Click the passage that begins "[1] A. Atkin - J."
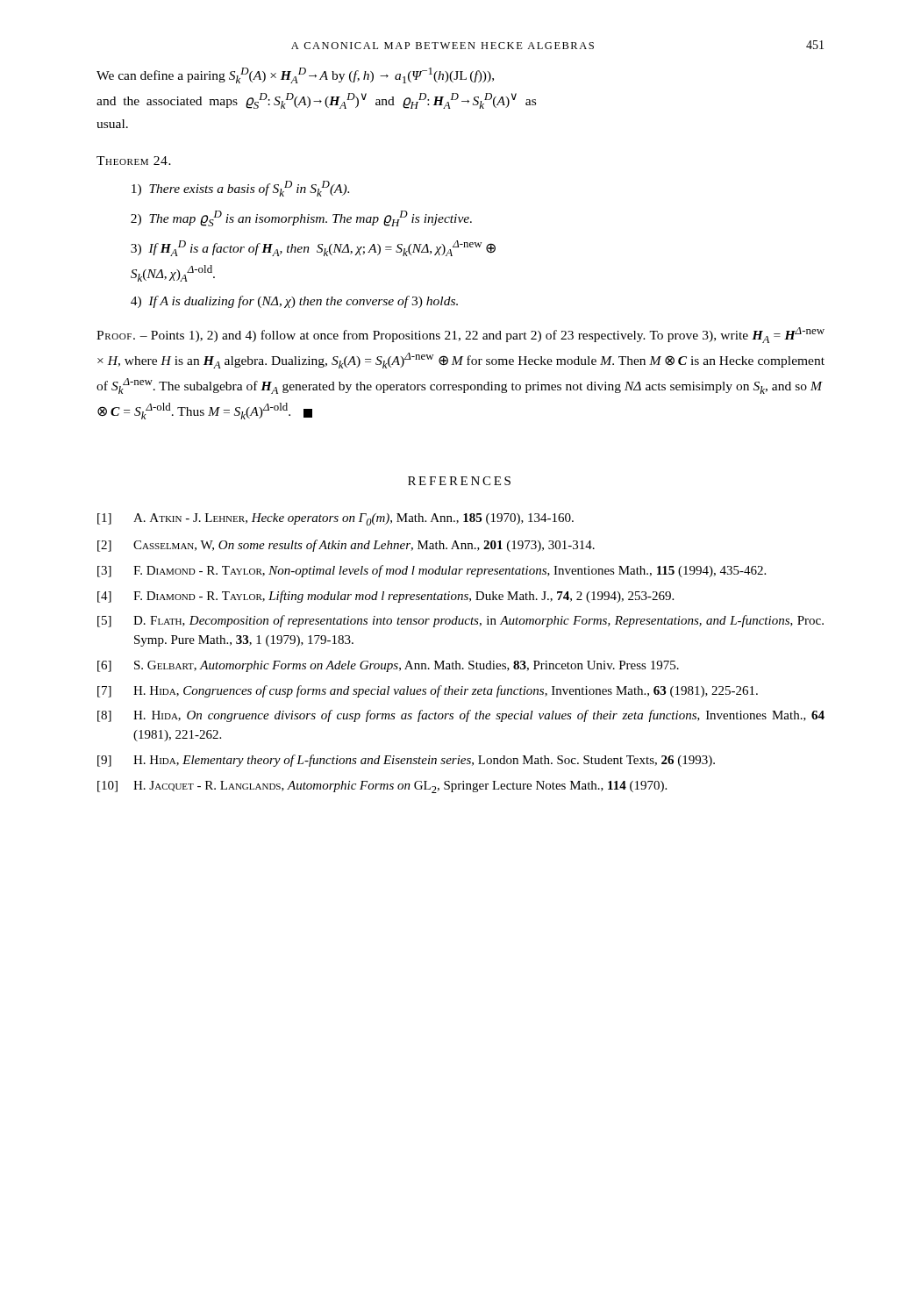The image size is (921, 1316). (460, 519)
